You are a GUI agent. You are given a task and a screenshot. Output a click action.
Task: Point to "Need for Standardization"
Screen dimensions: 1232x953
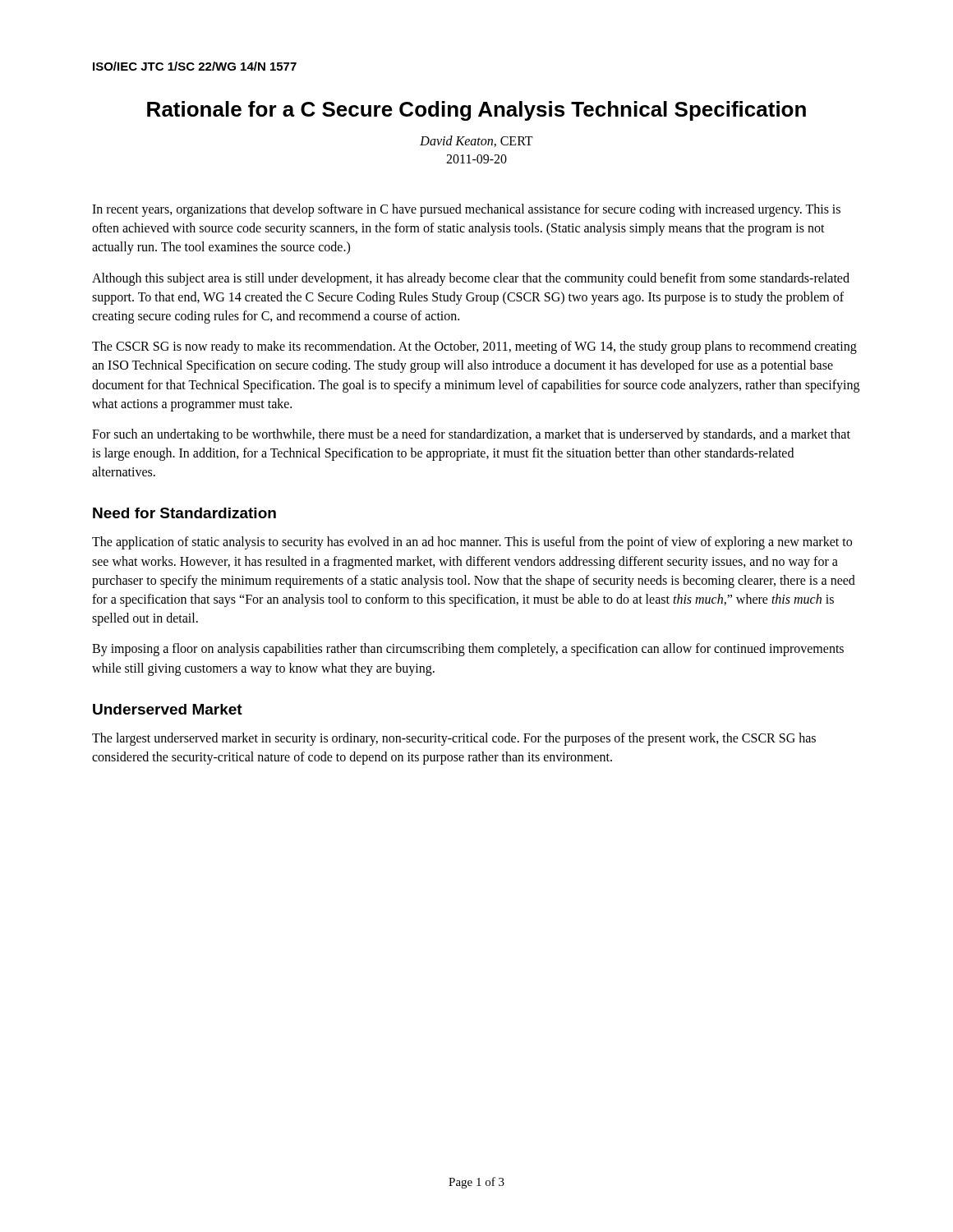click(184, 513)
